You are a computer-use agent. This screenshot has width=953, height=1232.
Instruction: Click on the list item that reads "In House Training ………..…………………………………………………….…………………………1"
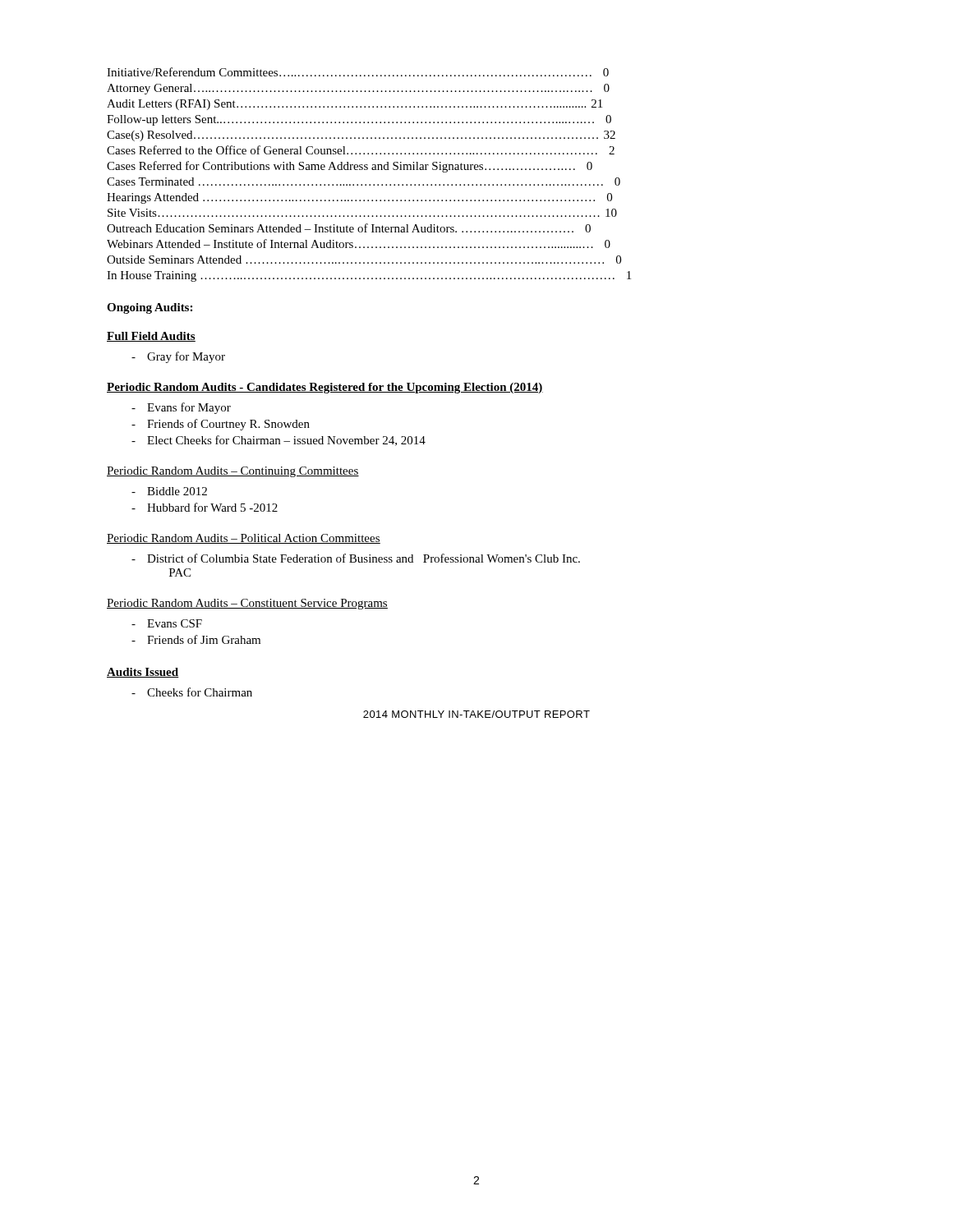[369, 276]
